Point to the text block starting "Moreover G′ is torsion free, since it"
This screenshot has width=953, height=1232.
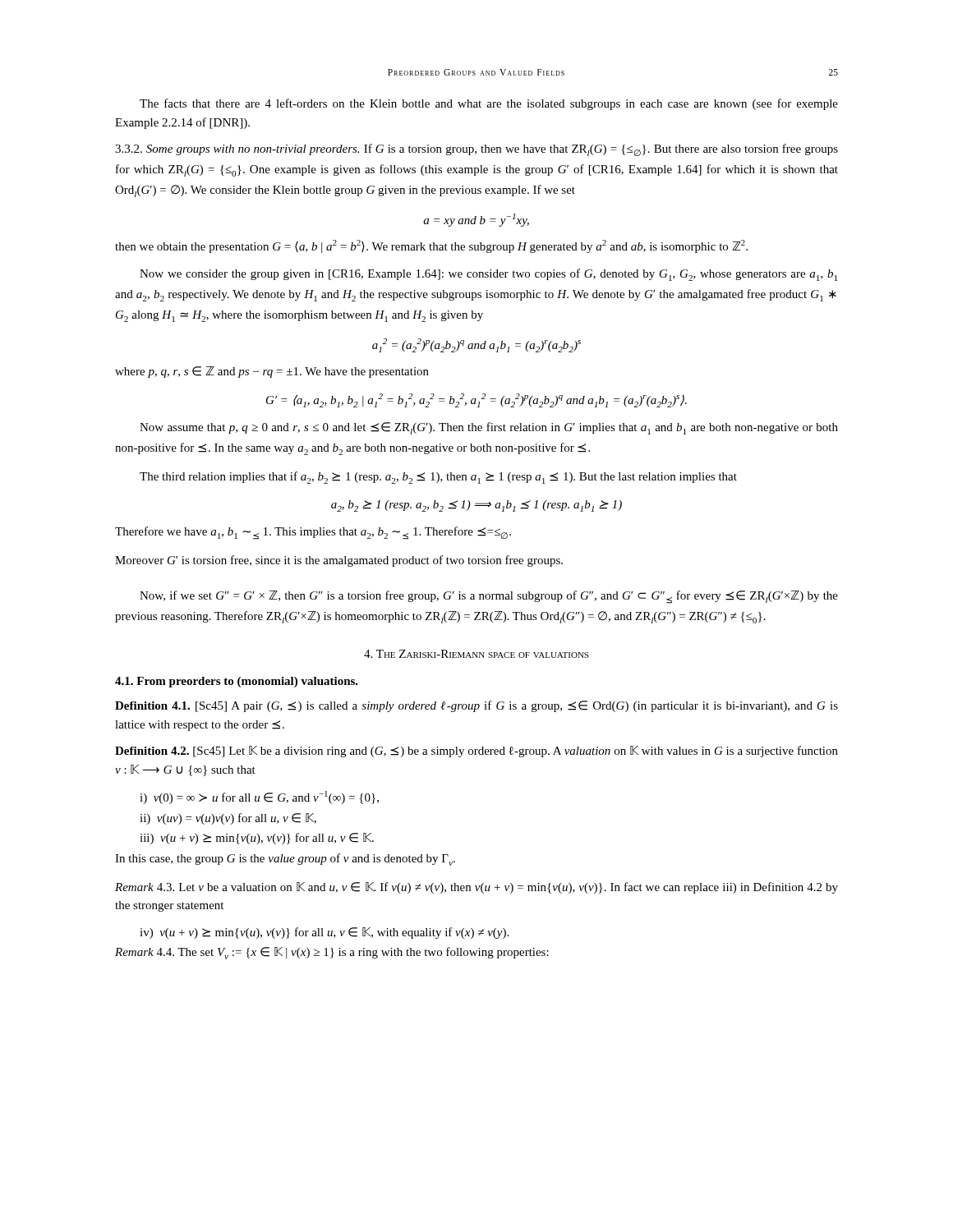(x=476, y=560)
